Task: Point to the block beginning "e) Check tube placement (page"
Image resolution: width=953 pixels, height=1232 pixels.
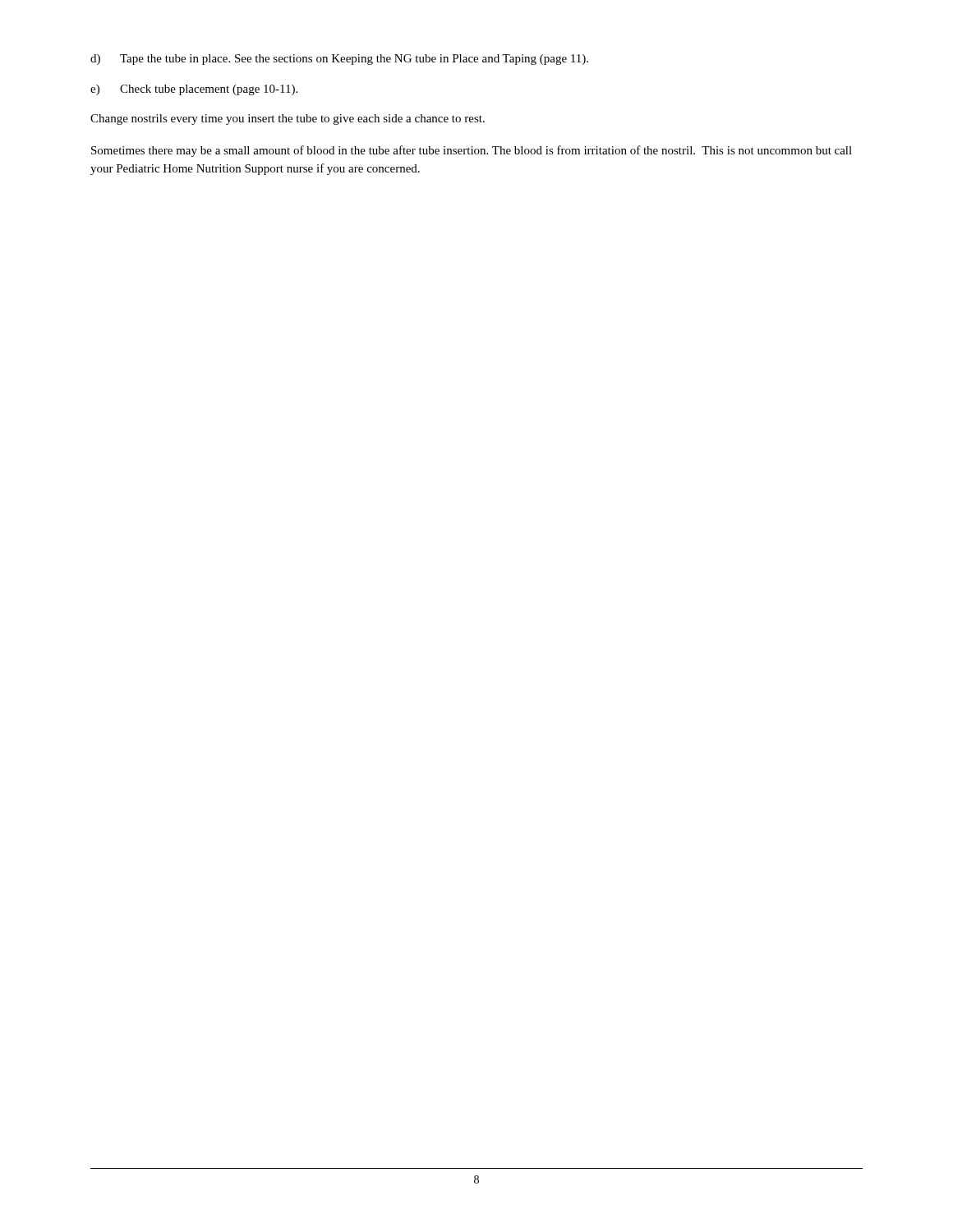Action: (x=194, y=90)
